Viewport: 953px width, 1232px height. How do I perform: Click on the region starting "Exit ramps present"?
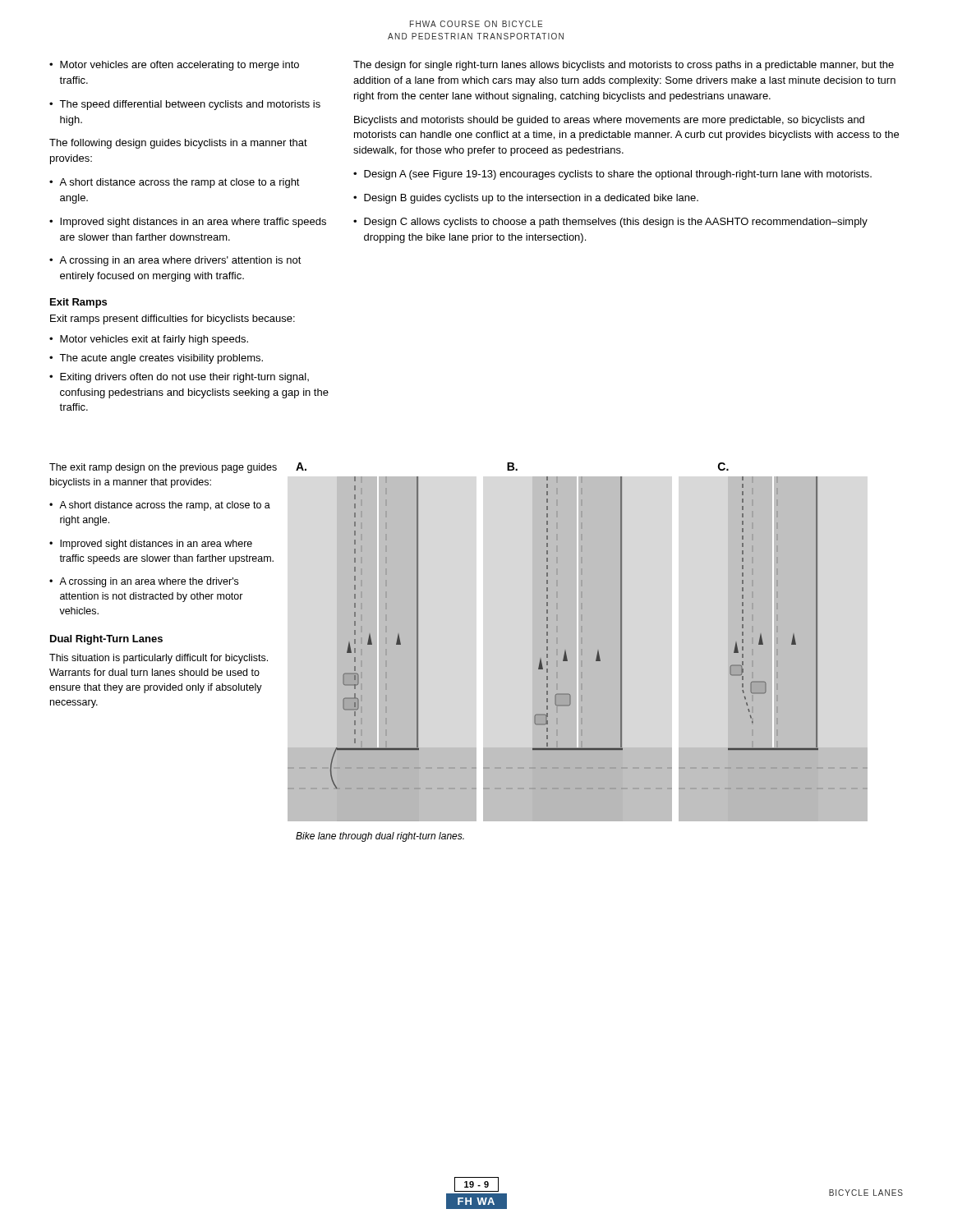pyautogui.click(x=172, y=318)
